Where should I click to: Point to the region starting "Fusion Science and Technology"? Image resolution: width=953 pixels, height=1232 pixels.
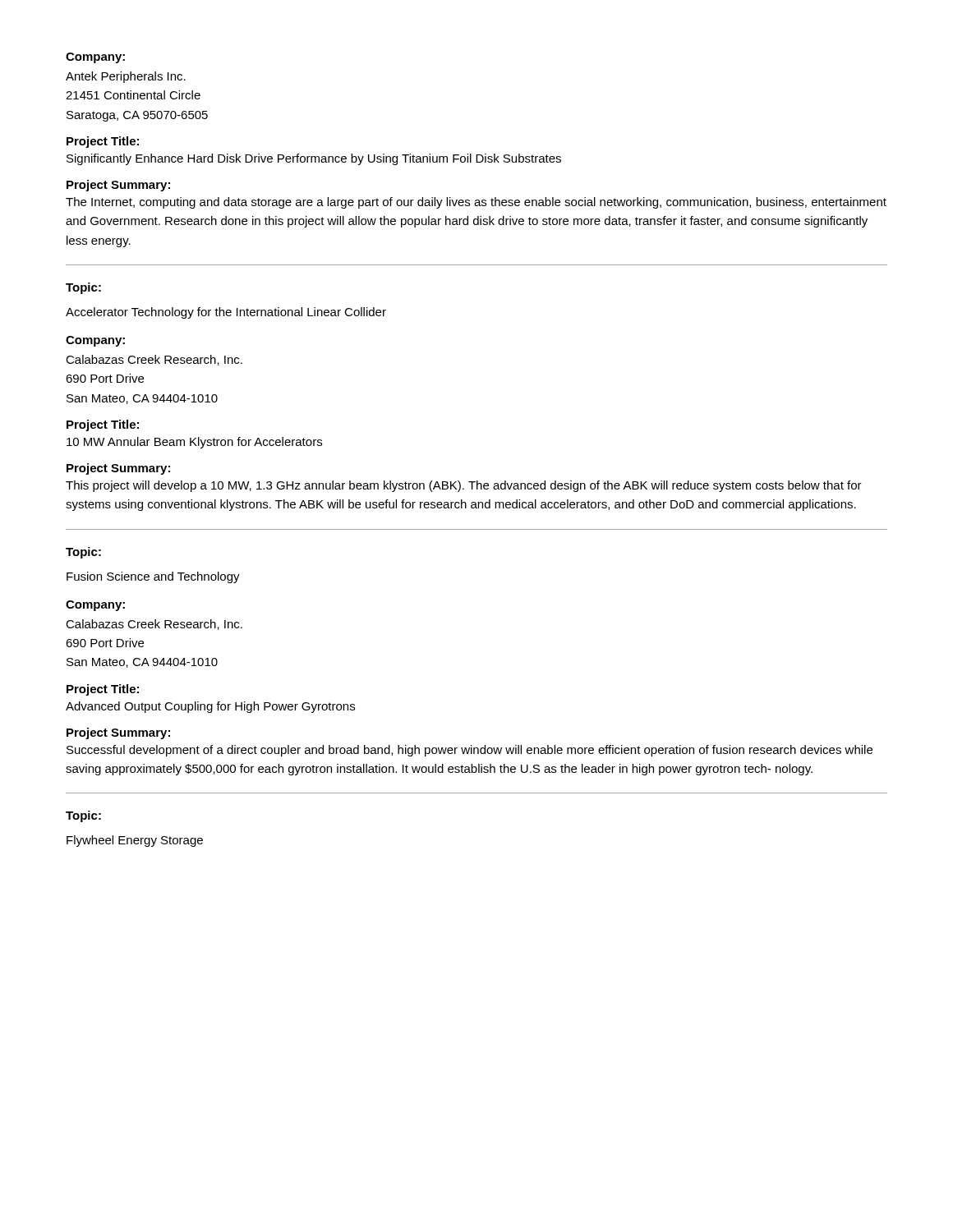click(x=153, y=576)
